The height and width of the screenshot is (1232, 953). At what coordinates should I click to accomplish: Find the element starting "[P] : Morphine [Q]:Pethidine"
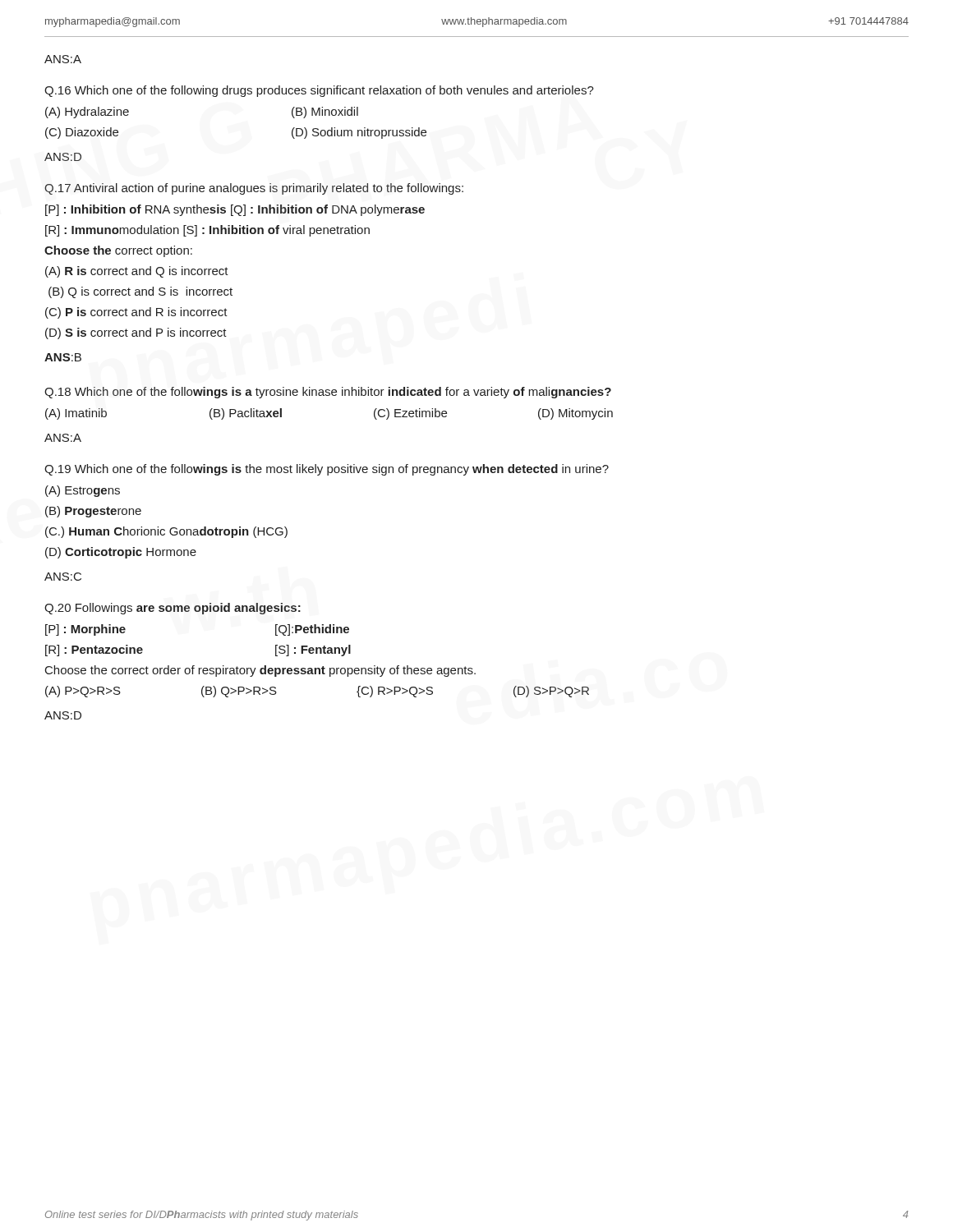pyautogui.click(x=86, y=630)
